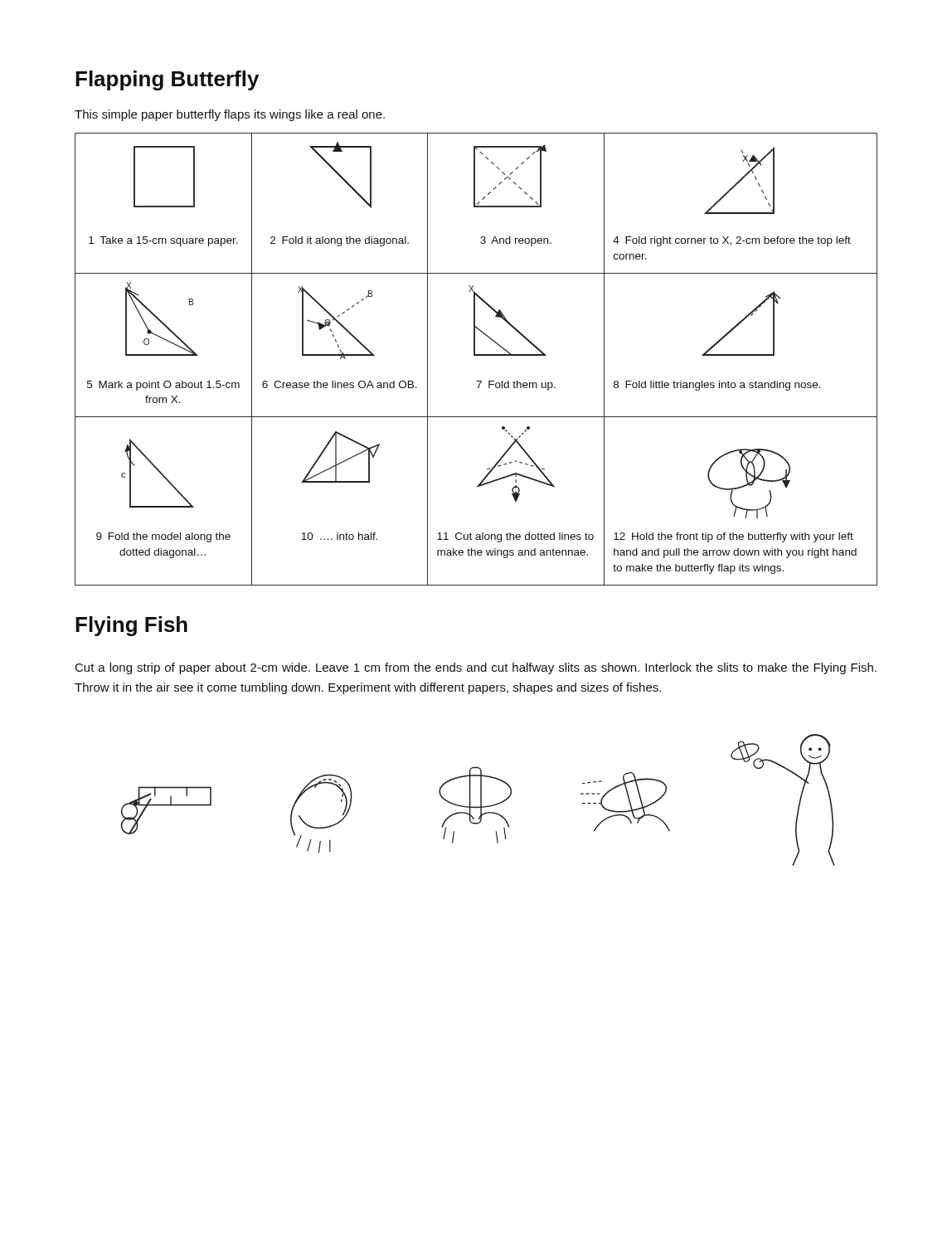Click on the title with the text "Flapping Butterfly"
This screenshot has height=1244, width=952.
(x=167, y=79)
